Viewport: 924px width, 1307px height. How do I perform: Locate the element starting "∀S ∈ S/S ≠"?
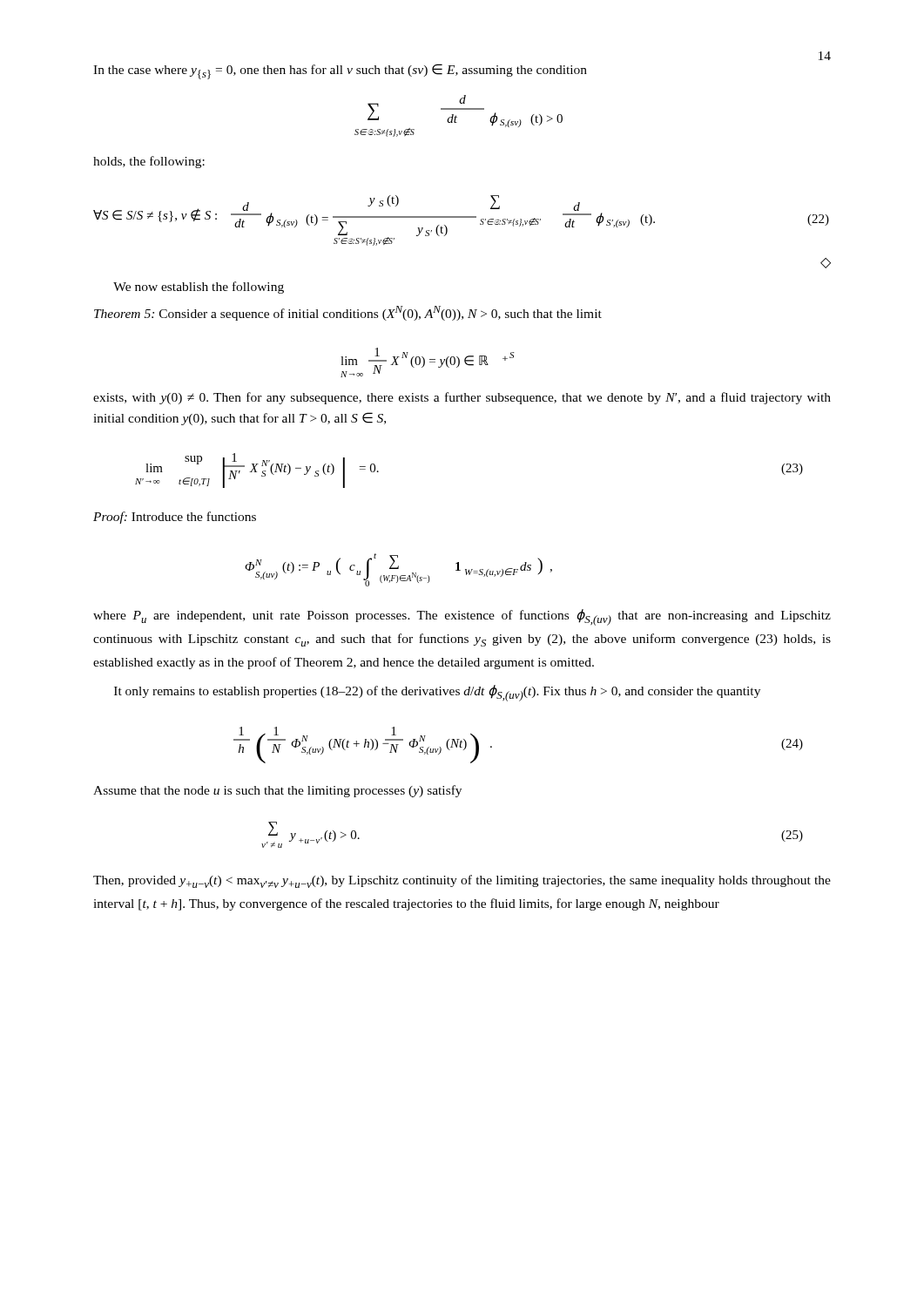pyautogui.click(x=462, y=226)
